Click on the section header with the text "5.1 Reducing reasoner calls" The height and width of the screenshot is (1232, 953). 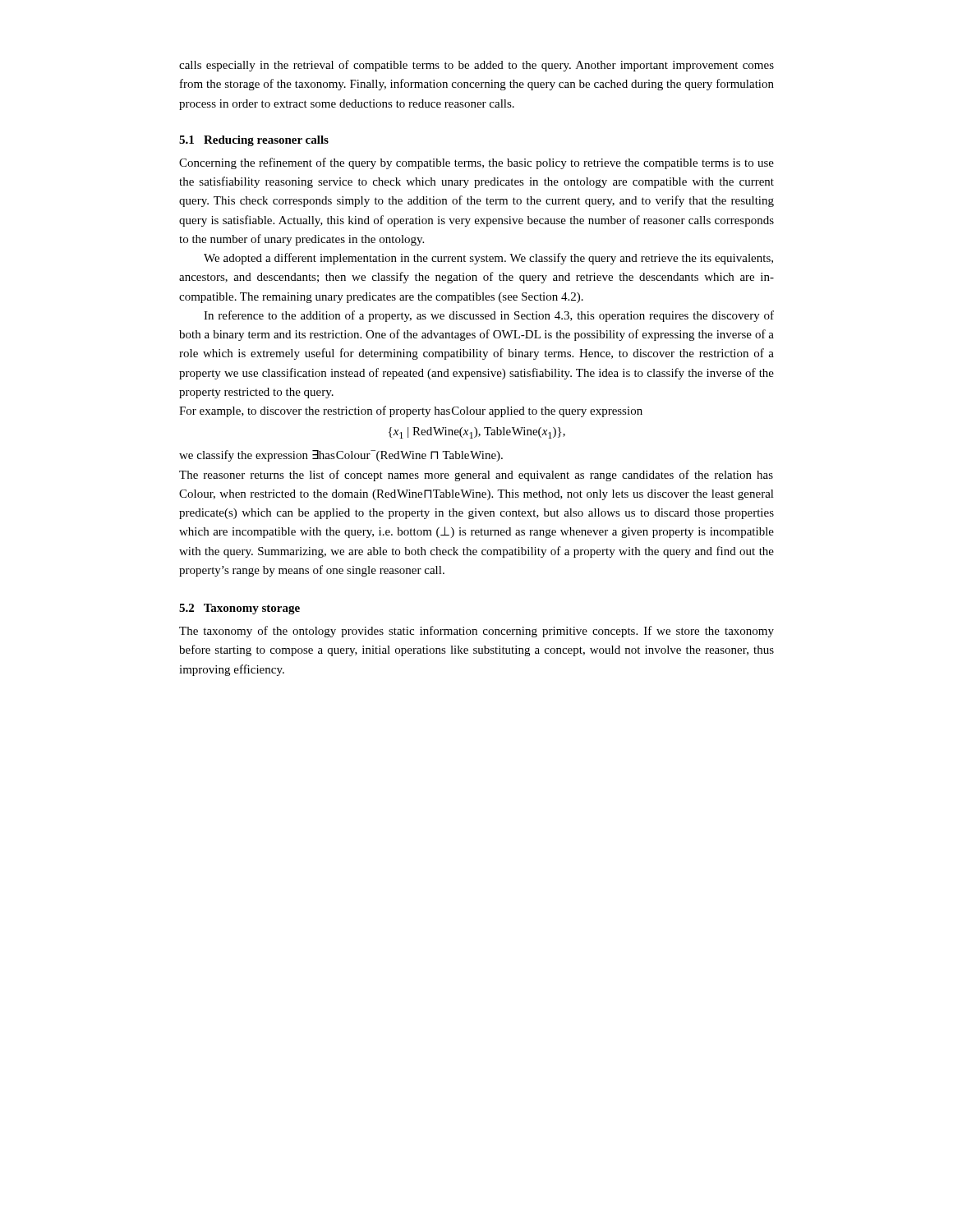coord(254,139)
